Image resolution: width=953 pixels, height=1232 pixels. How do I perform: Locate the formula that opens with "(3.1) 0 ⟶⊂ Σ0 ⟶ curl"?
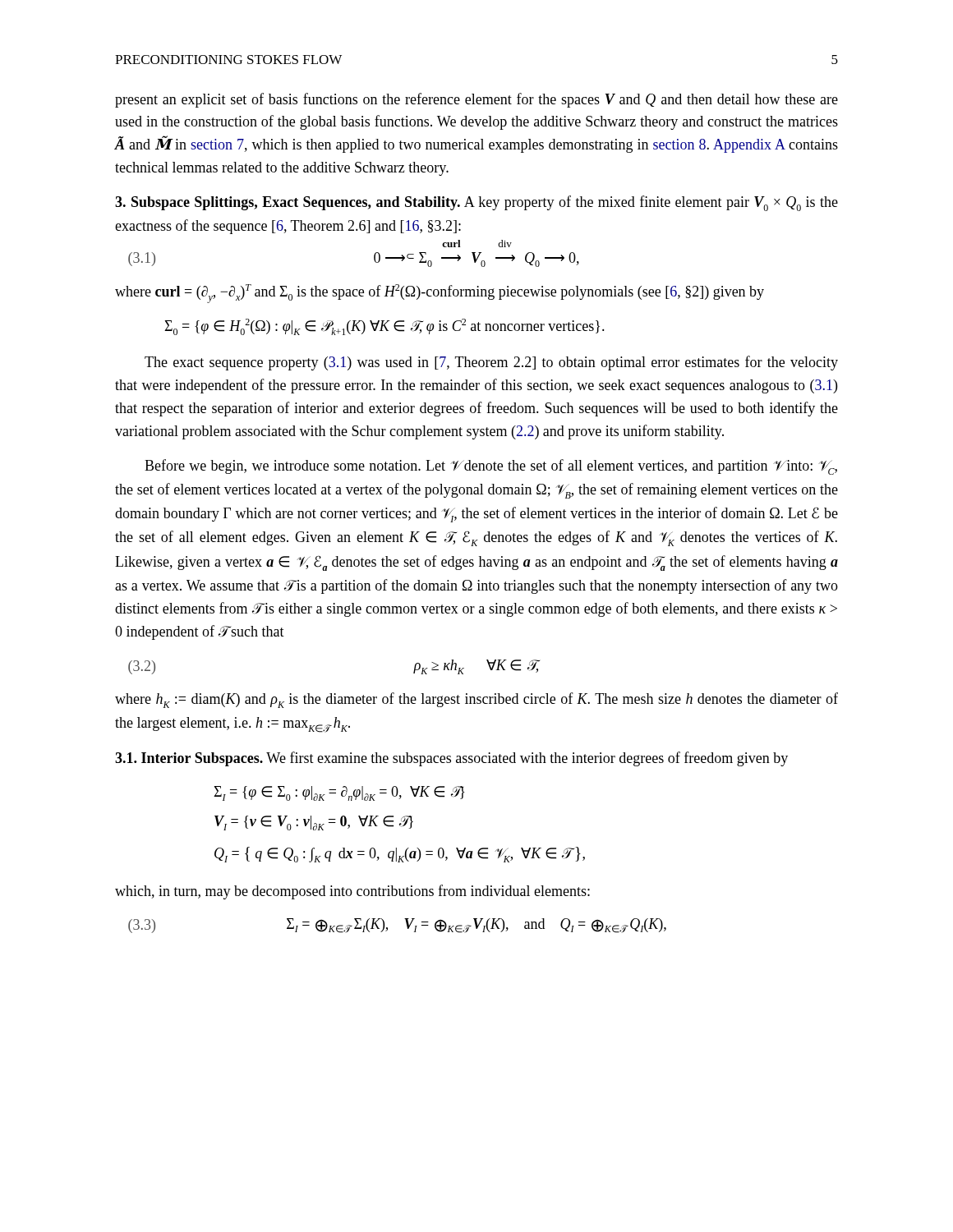456,259
